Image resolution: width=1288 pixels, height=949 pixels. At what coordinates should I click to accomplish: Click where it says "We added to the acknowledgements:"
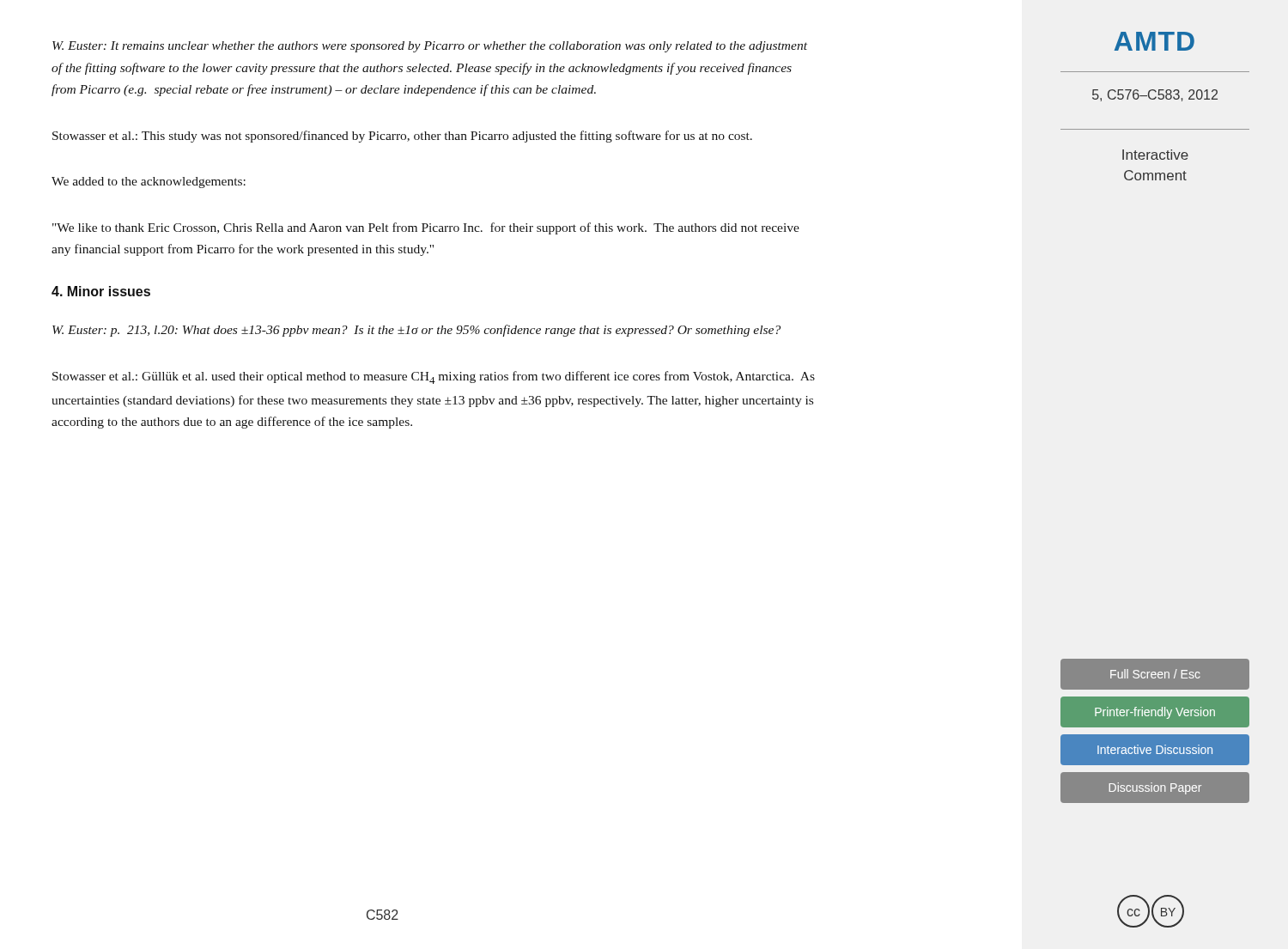[149, 181]
